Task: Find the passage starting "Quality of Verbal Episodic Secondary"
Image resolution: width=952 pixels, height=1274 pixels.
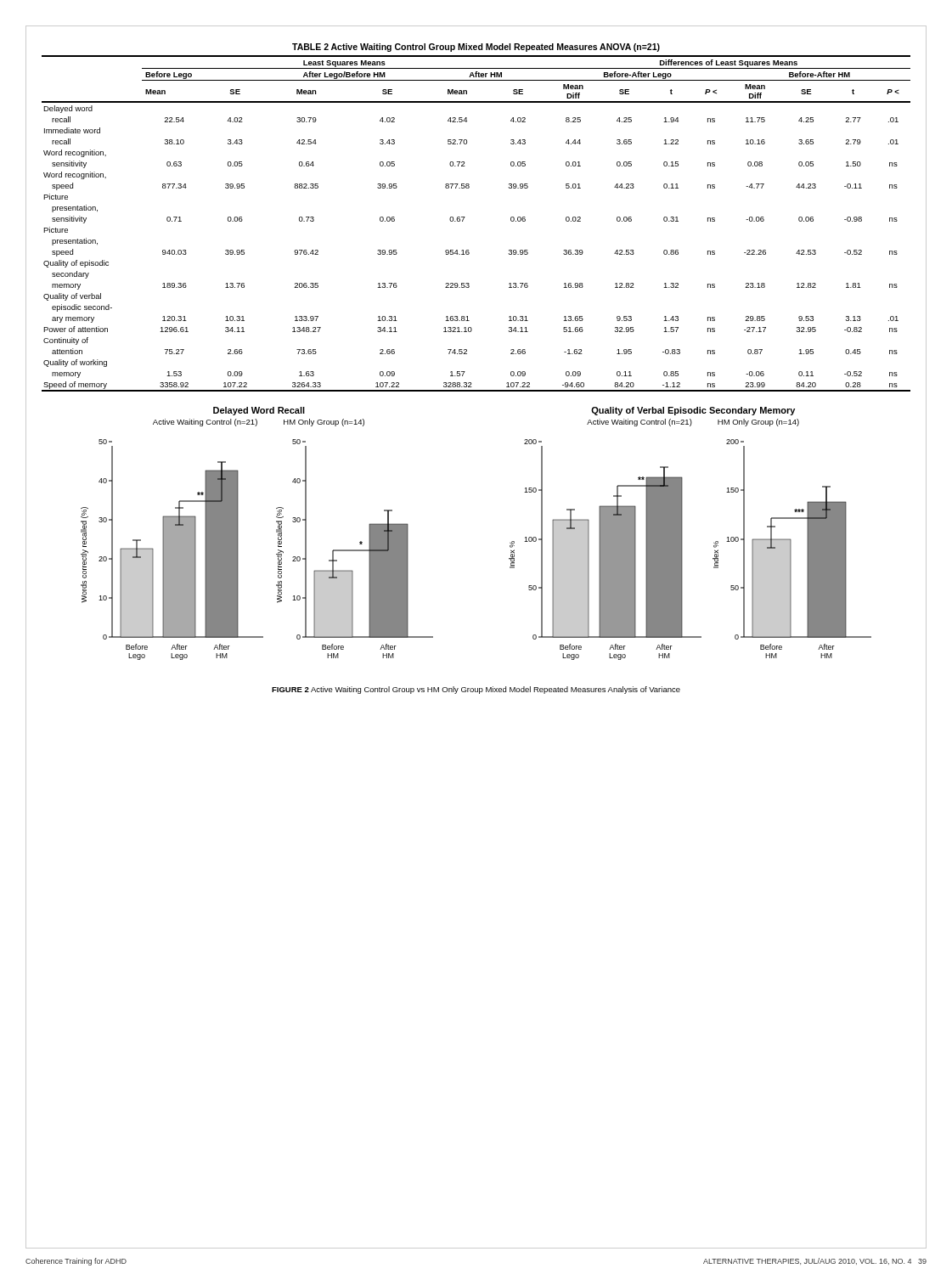Action: click(693, 410)
